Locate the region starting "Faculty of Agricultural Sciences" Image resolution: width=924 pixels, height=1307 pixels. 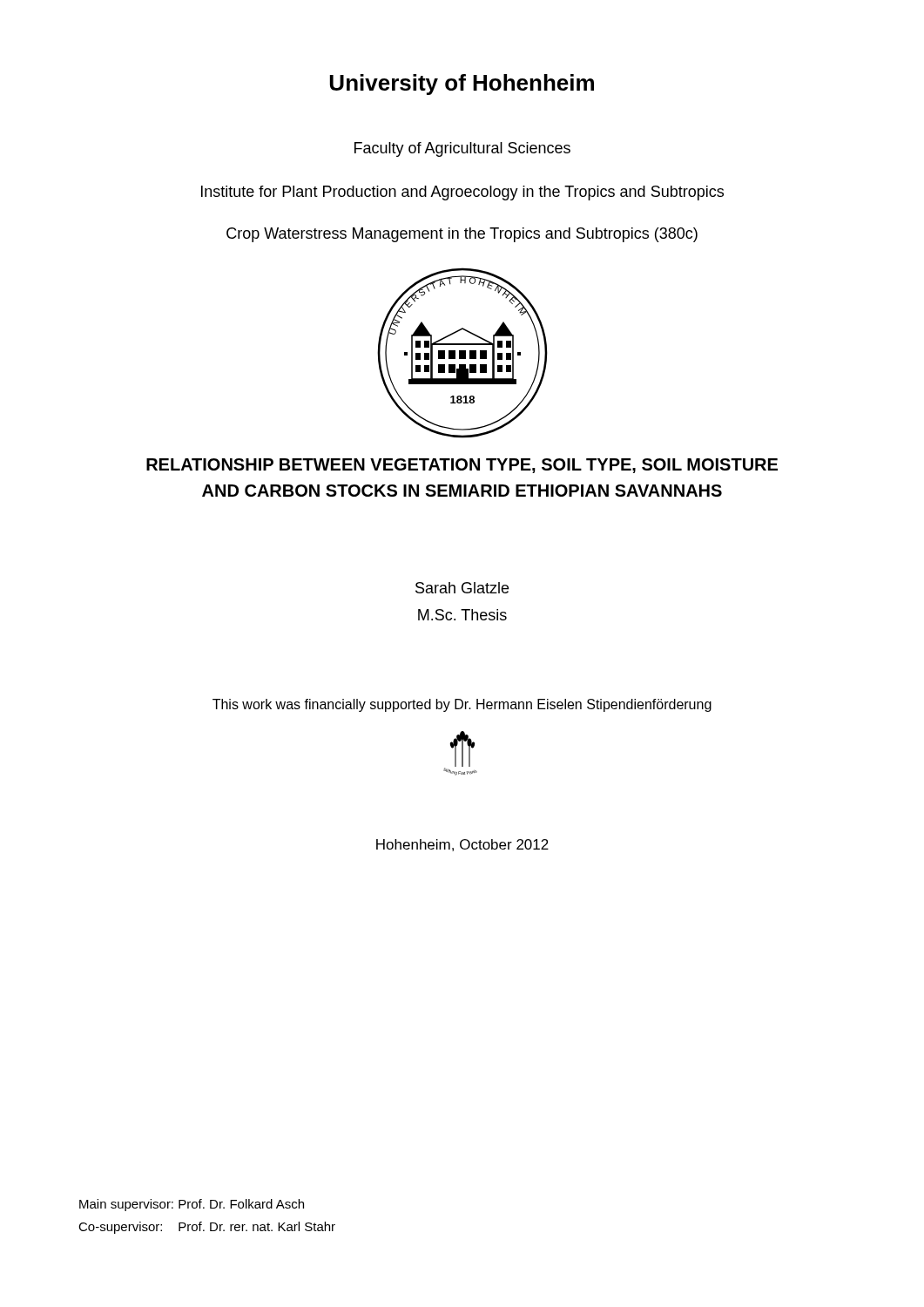tap(462, 148)
